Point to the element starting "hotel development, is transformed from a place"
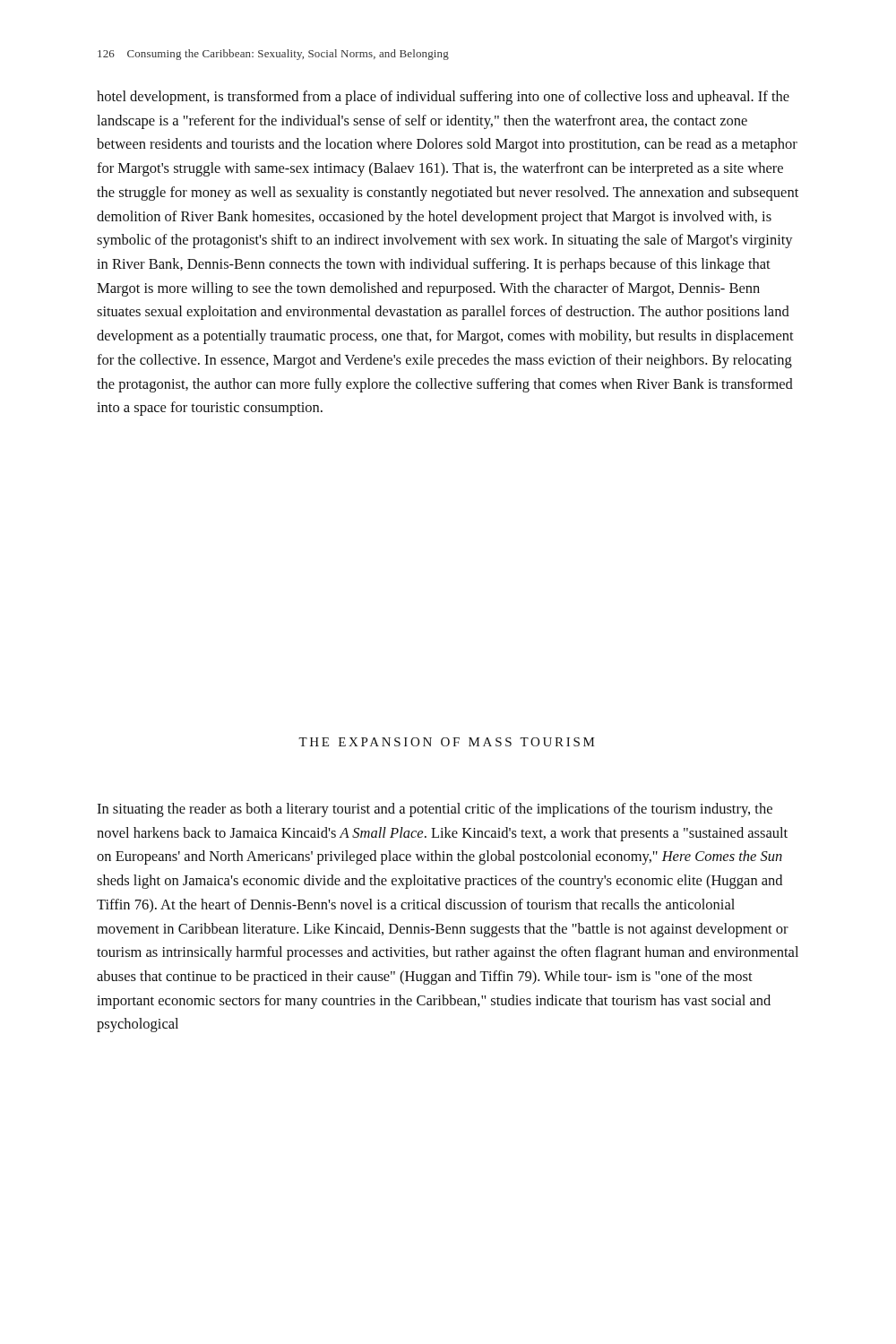Viewport: 896px width, 1344px height. tap(448, 252)
